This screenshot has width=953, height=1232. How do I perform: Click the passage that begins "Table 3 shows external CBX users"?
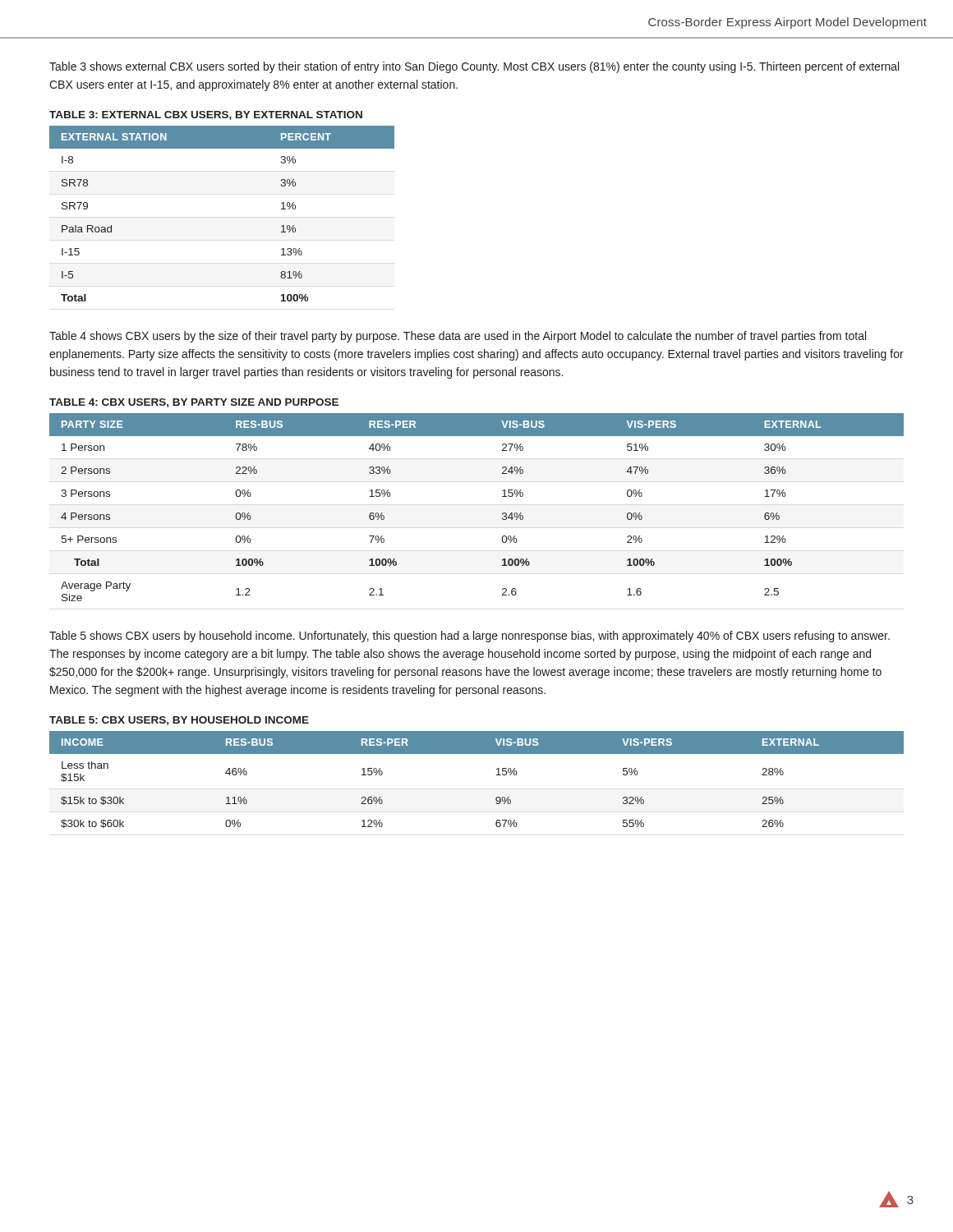pyautogui.click(x=475, y=75)
